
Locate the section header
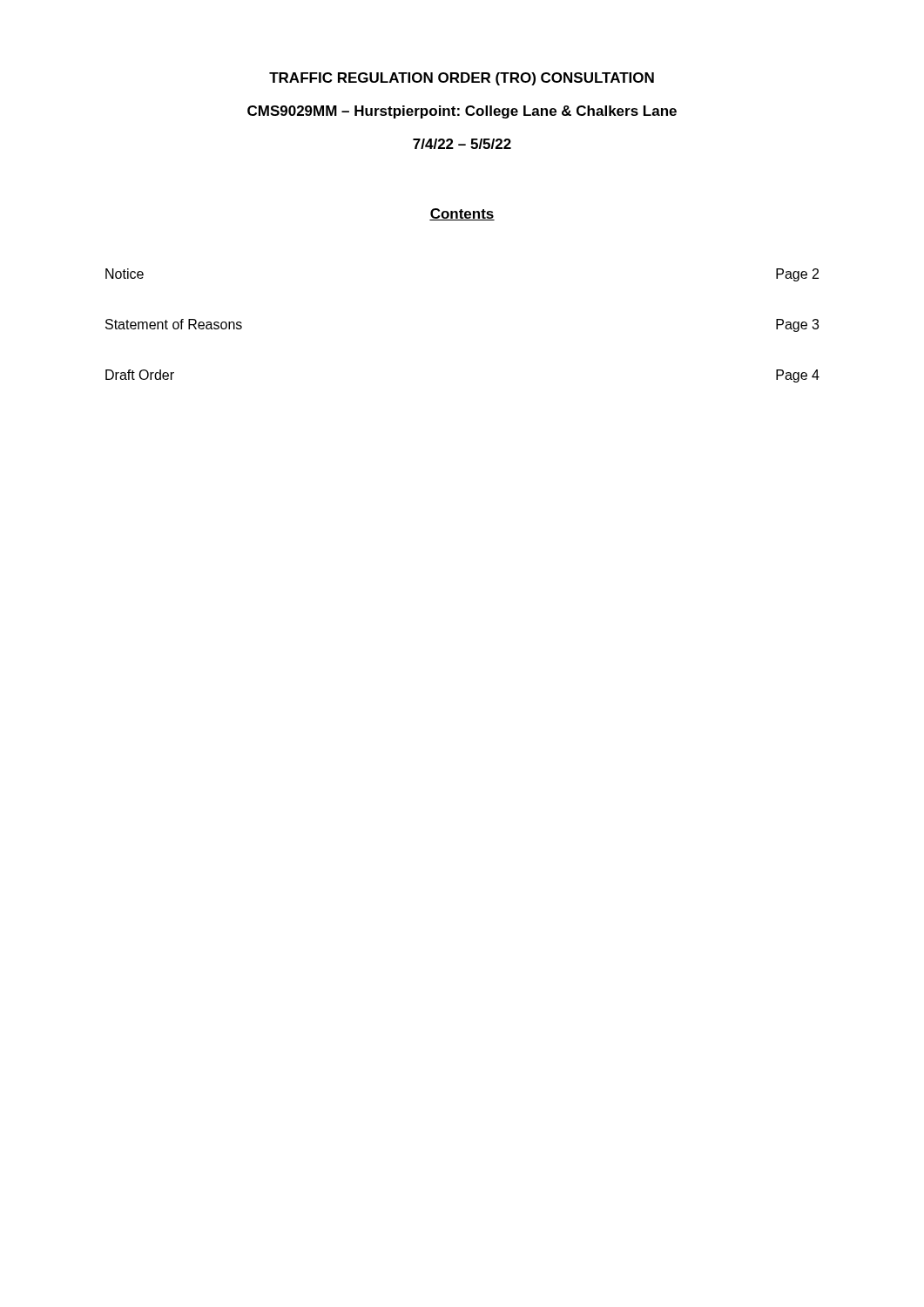(x=462, y=214)
